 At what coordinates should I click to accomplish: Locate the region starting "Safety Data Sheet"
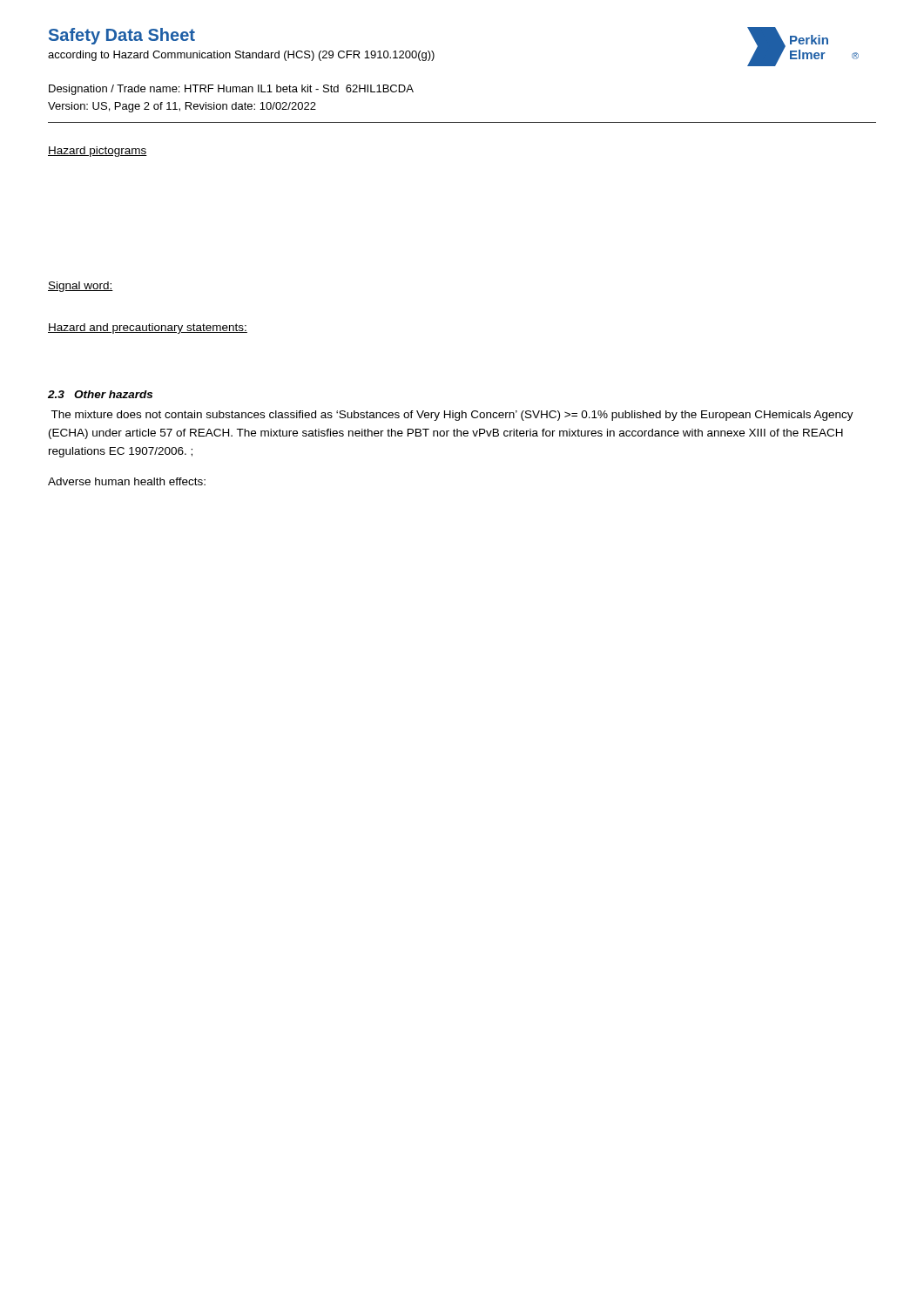121,35
